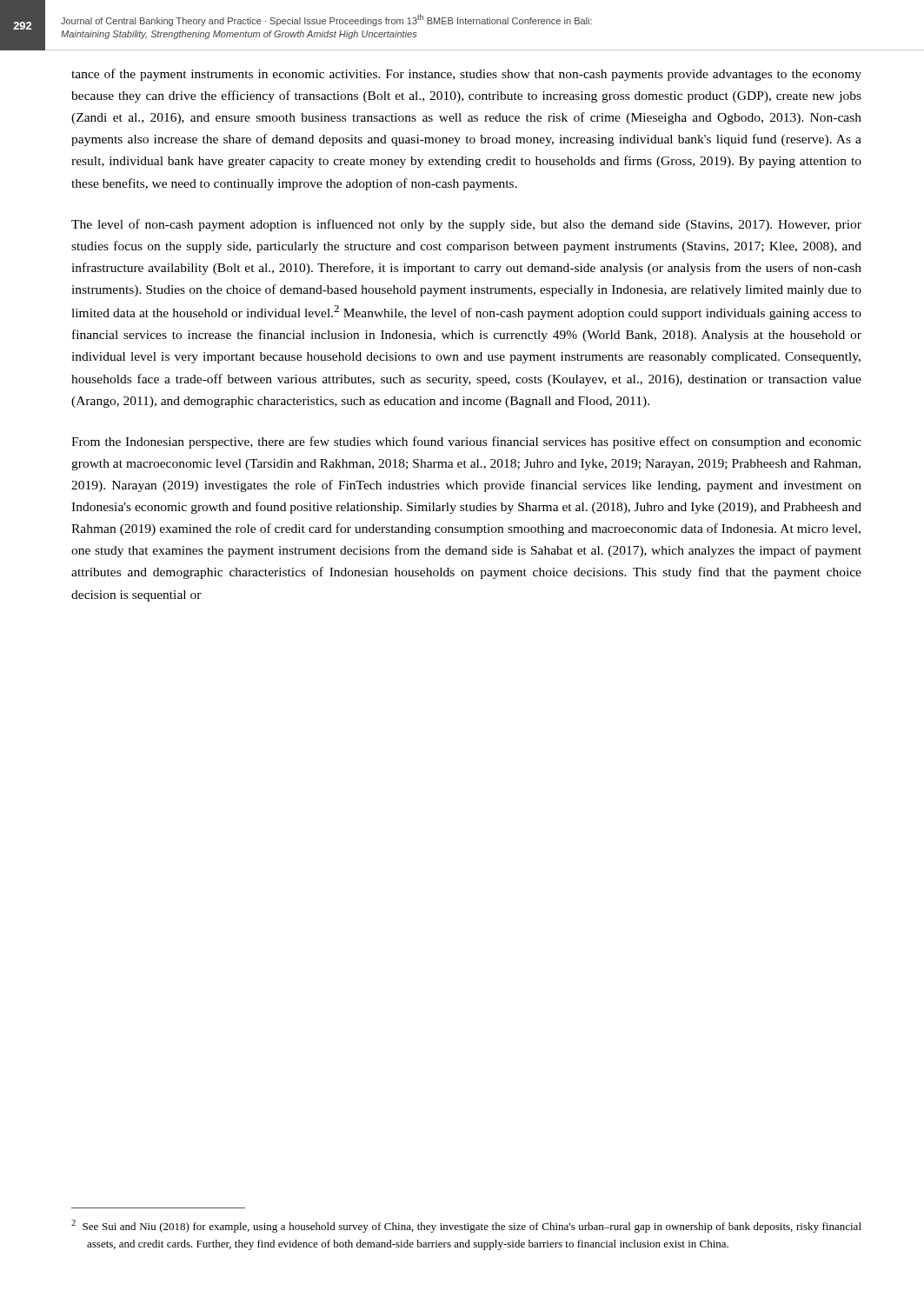The width and height of the screenshot is (924, 1304).
Task: Navigate to the element starting "From the Indonesian perspective, there are few studies"
Action: 466,517
